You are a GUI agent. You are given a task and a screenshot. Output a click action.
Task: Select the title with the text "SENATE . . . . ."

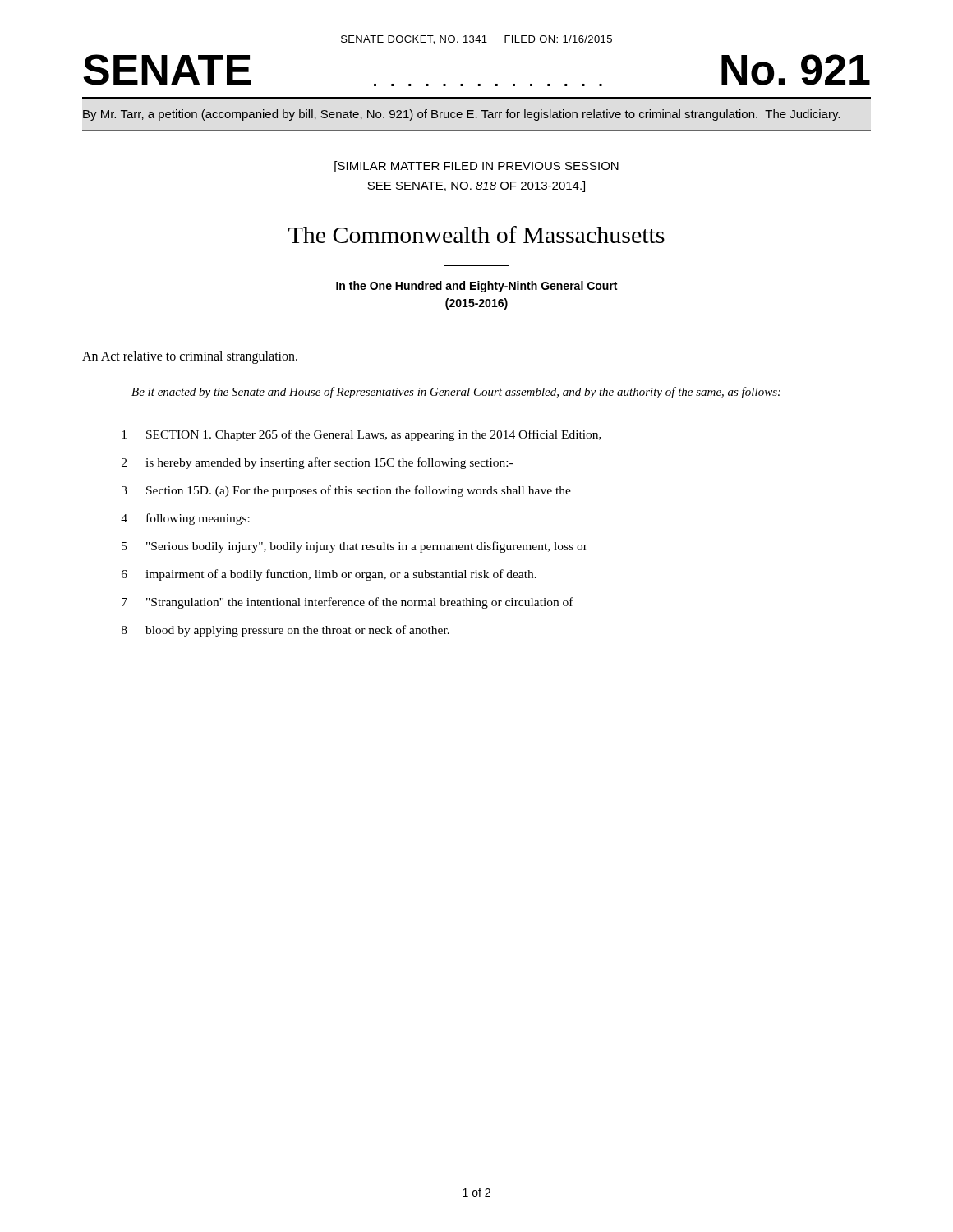click(476, 70)
